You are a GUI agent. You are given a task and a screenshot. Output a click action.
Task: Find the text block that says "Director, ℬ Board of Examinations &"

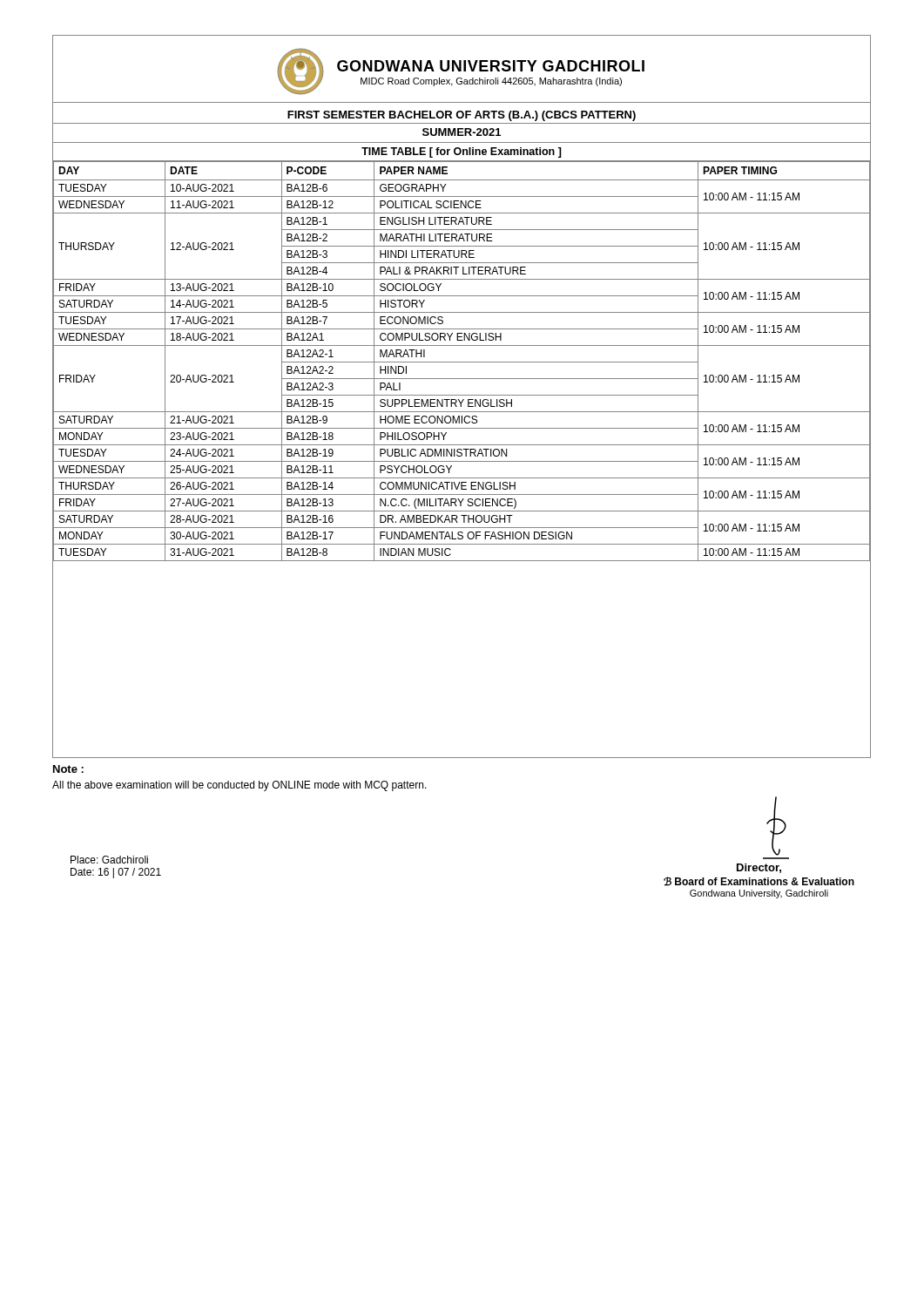[x=759, y=880]
